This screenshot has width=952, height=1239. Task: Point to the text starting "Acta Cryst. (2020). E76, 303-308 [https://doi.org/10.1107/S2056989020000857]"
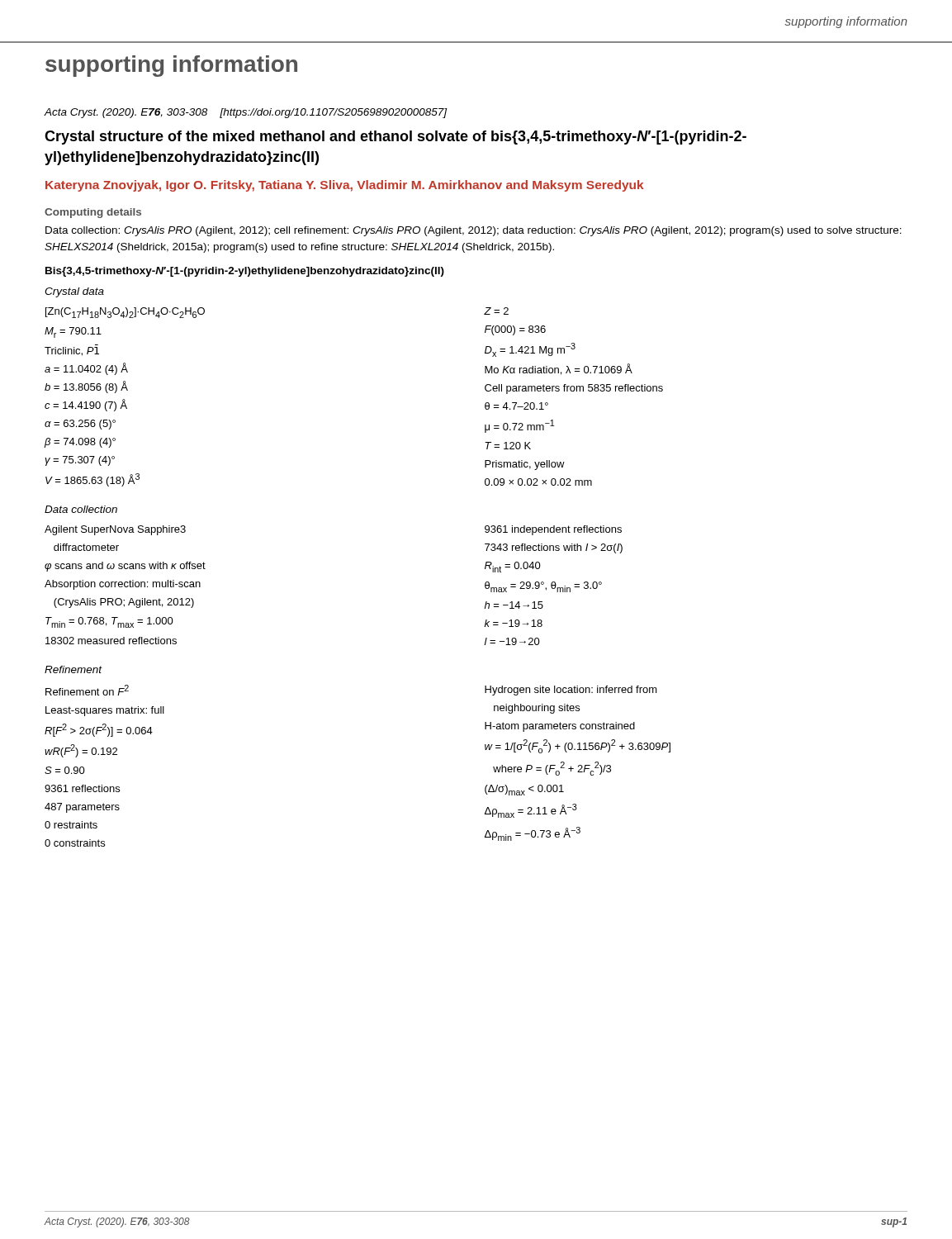[x=246, y=112]
